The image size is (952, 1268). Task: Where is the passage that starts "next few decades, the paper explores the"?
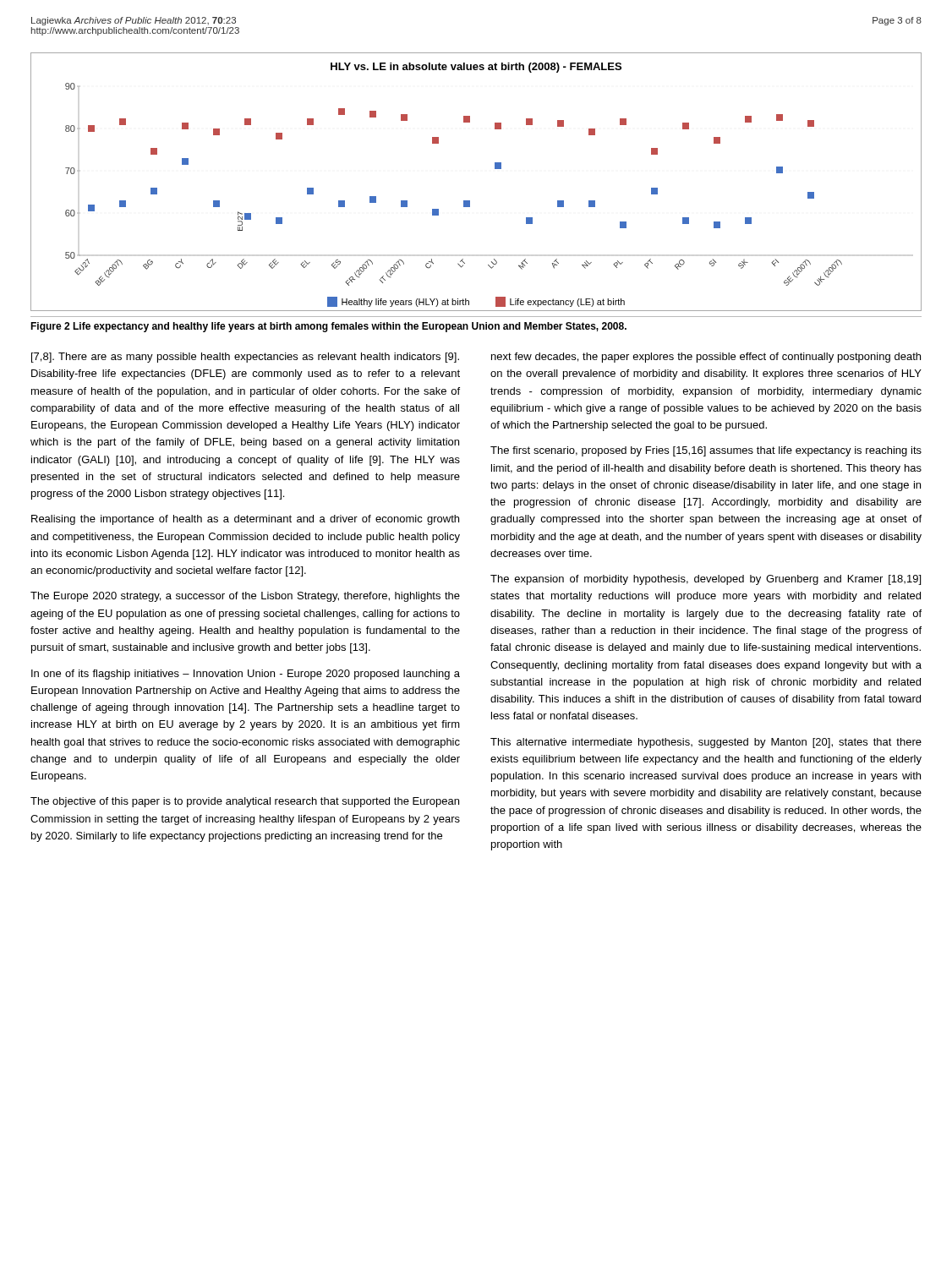[x=706, y=601]
